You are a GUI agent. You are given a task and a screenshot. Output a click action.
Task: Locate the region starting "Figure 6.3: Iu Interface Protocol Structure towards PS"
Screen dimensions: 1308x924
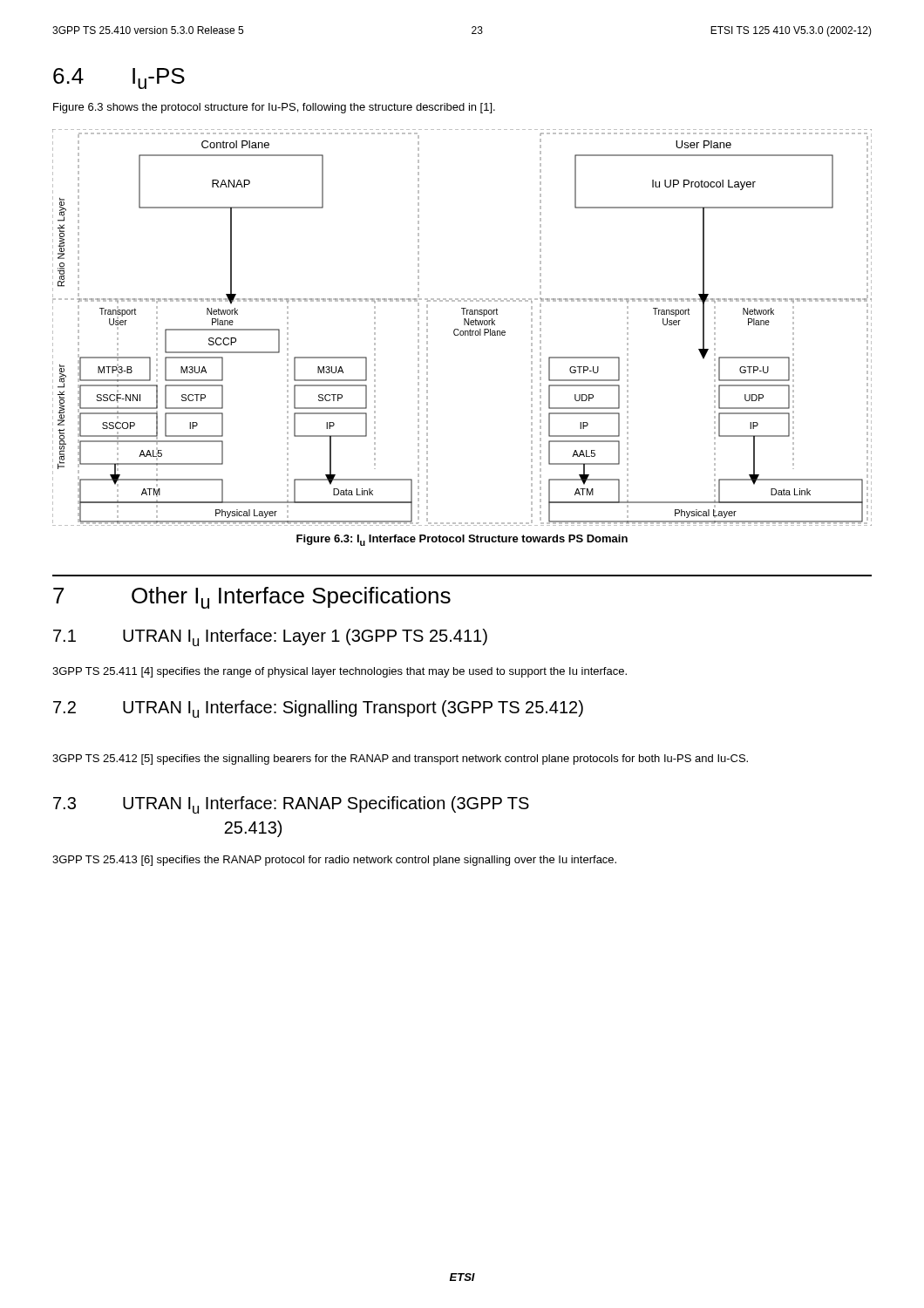click(462, 540)
